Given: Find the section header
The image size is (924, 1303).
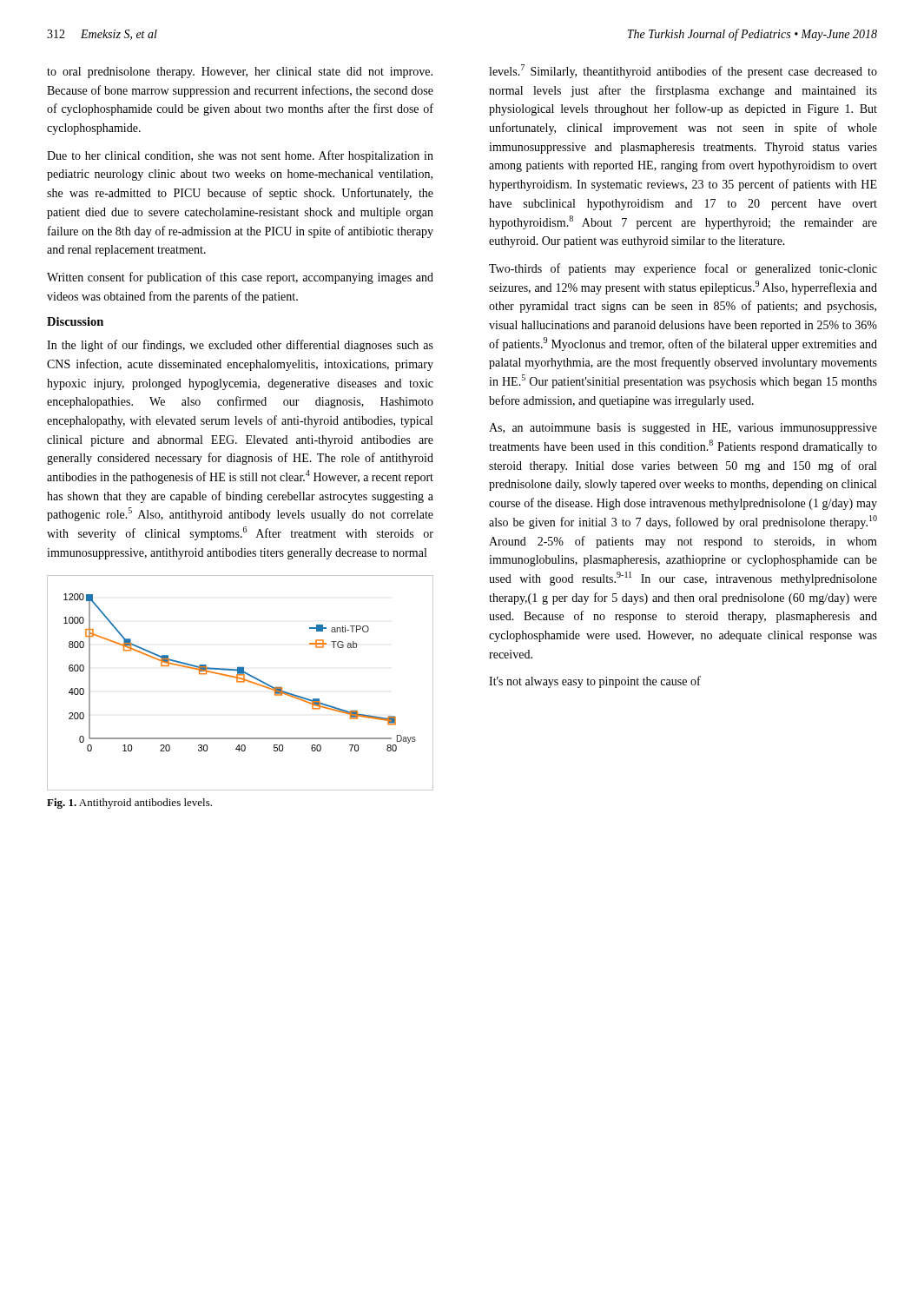Looking at the screenshot, I should tap(75, 322).
